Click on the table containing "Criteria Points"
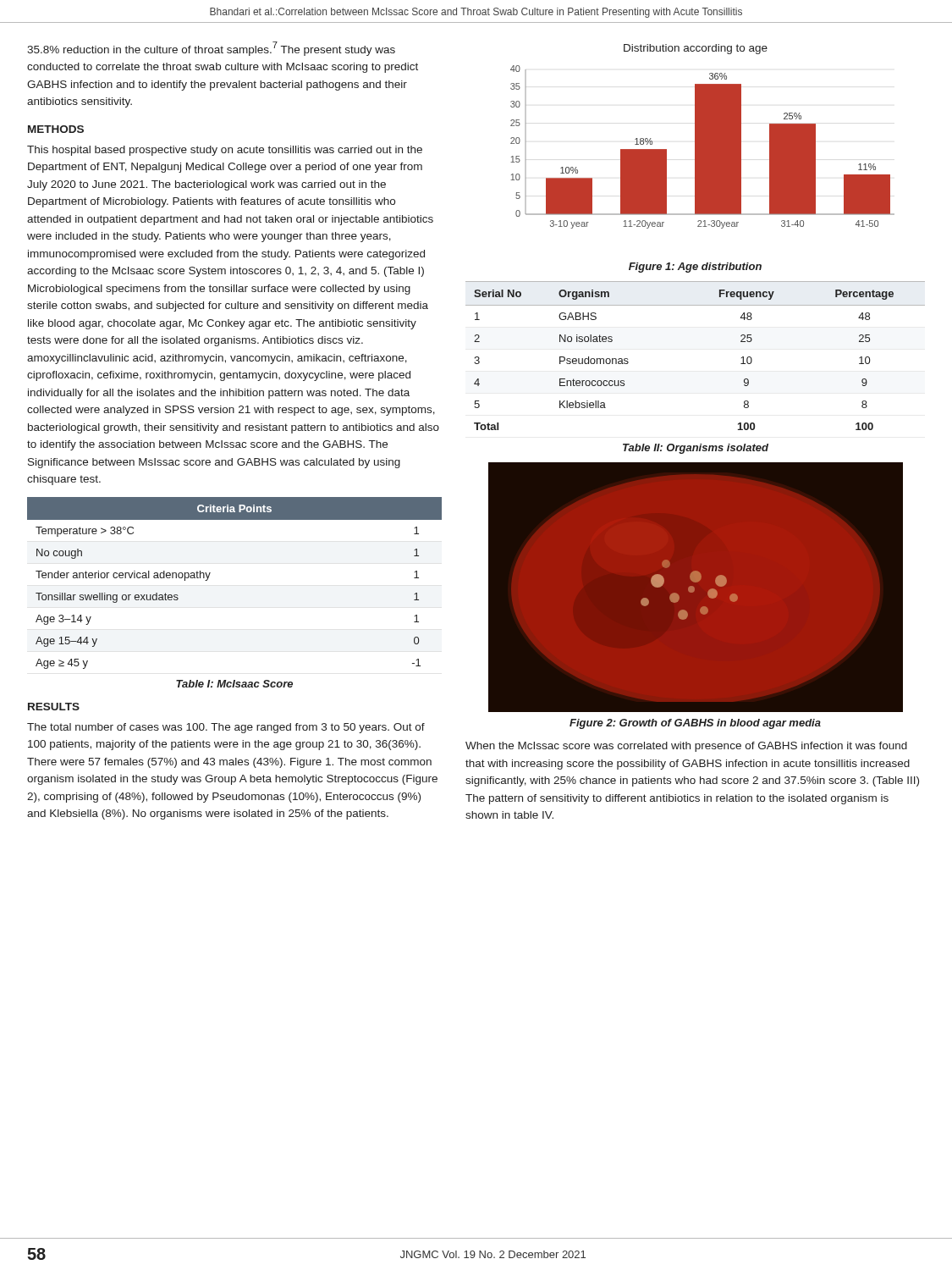952x1270 pixels. [234, 585]
